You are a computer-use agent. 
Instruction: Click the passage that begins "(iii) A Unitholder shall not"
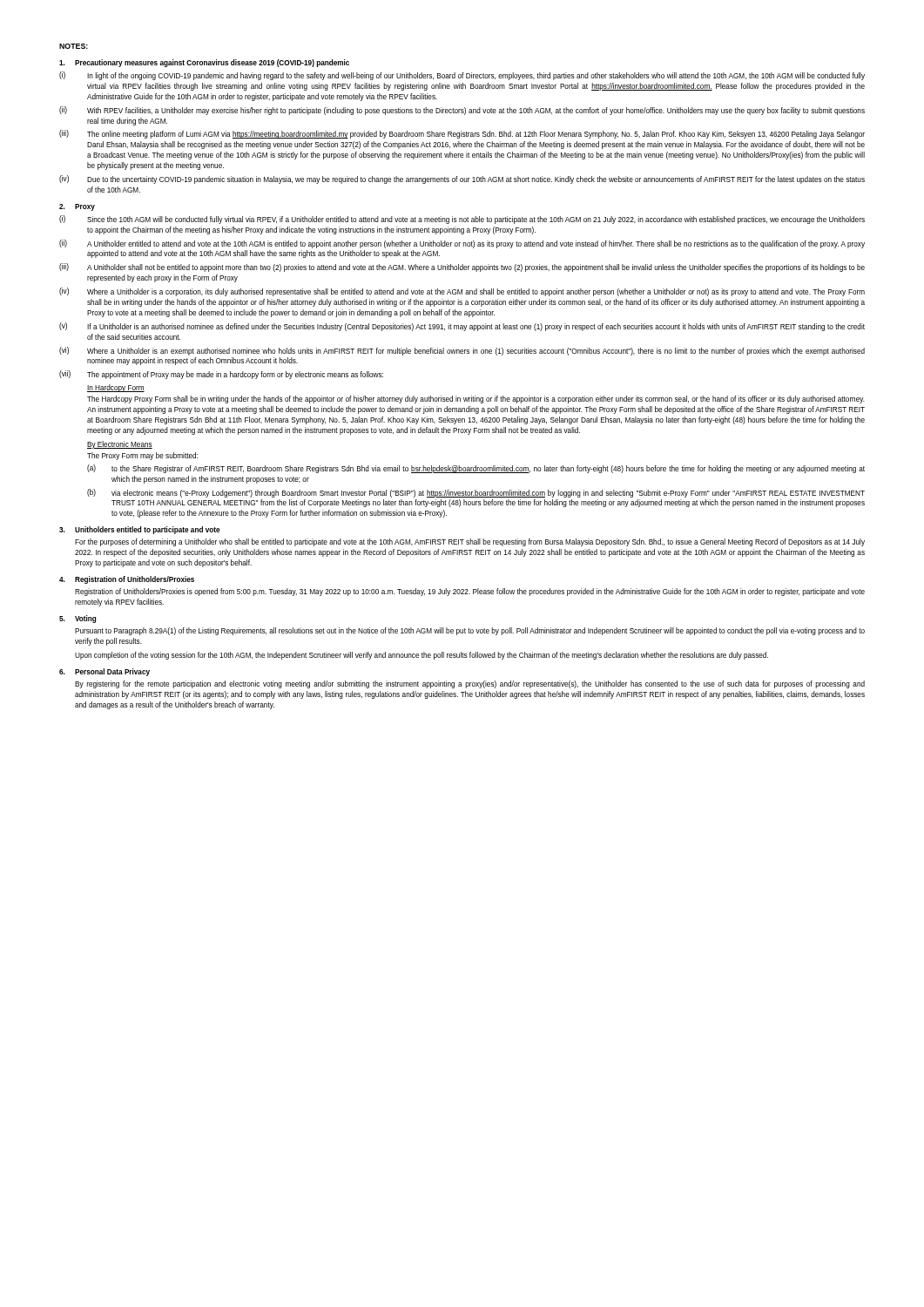pos(462,274)
